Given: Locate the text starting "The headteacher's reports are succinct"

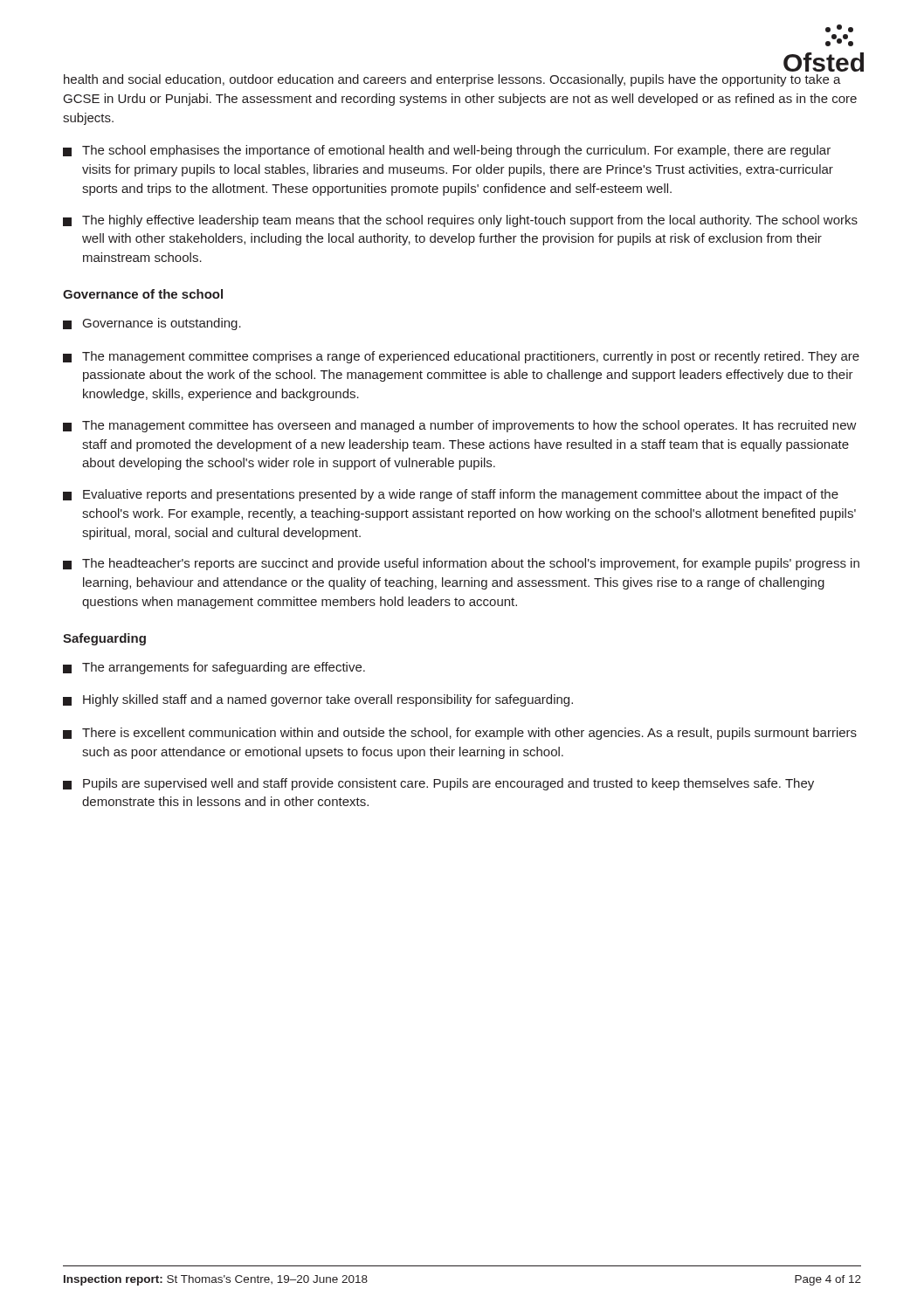Looking at the screenshot, I should coord(462,582).
